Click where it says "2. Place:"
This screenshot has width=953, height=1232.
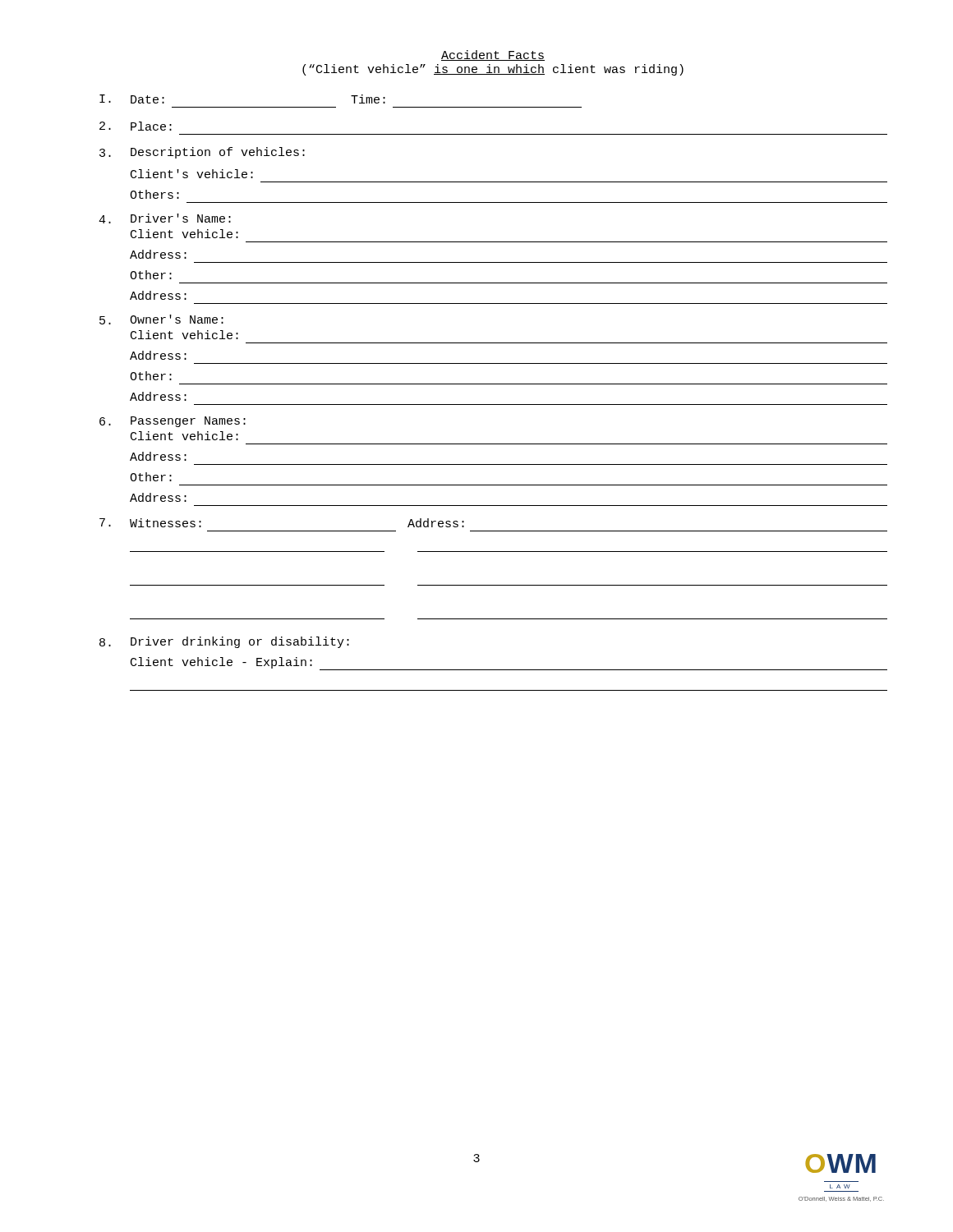click(493, 129)
